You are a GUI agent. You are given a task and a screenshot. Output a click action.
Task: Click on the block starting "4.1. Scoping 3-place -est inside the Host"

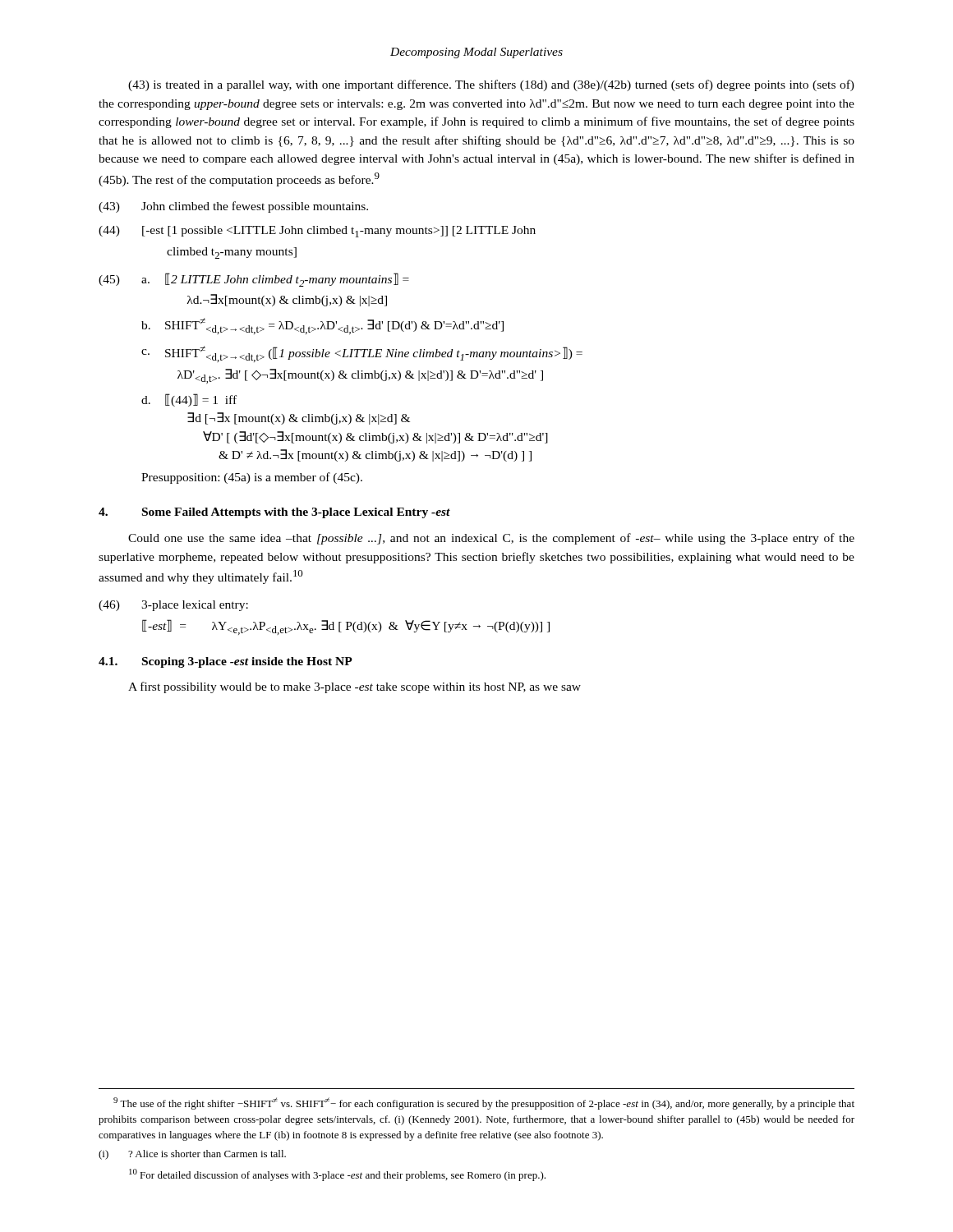click(x=225, y=662)
